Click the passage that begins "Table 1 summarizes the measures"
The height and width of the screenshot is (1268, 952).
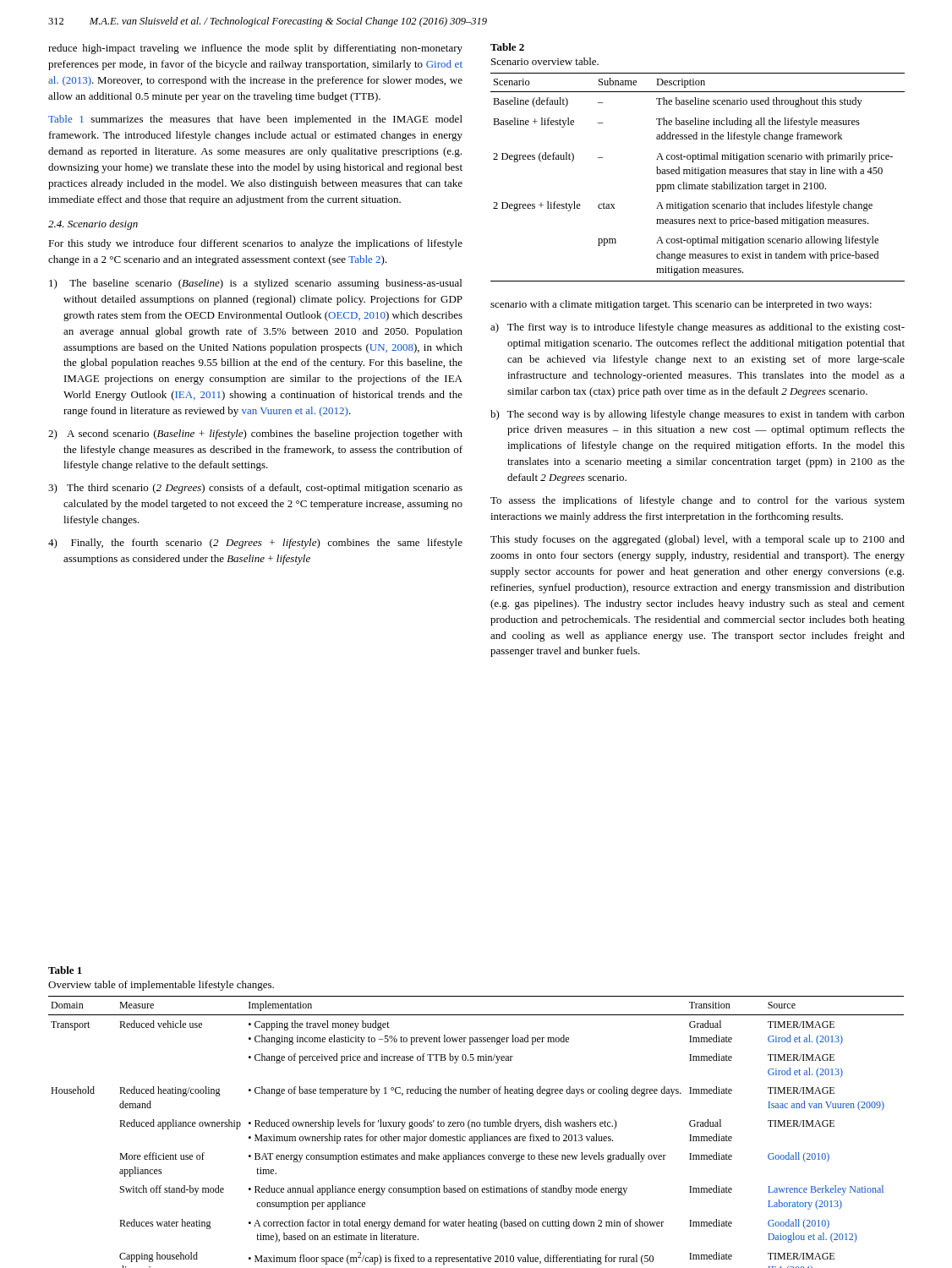click(255, 160)
